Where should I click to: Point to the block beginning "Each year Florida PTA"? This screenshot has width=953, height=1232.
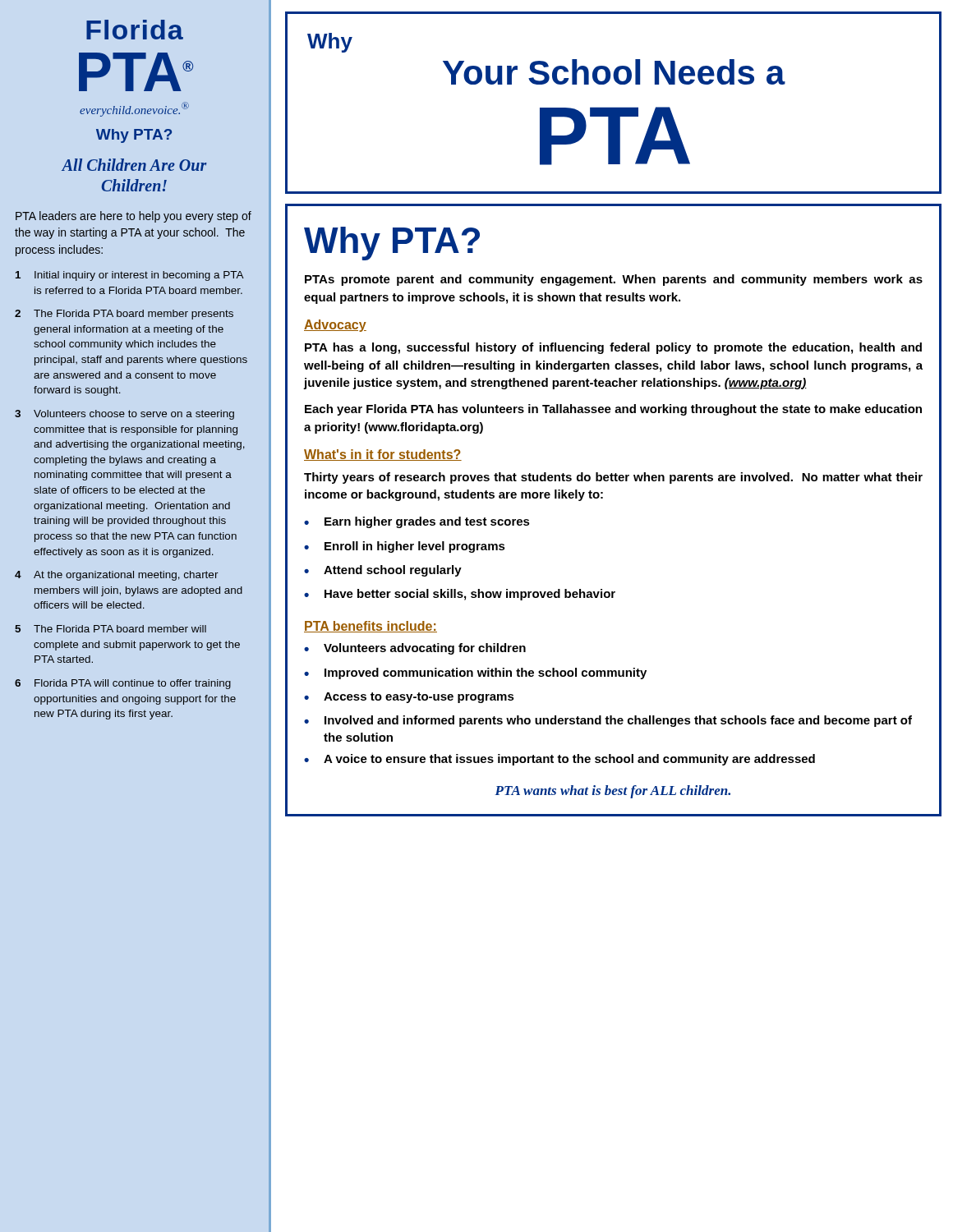pos(613,418)
